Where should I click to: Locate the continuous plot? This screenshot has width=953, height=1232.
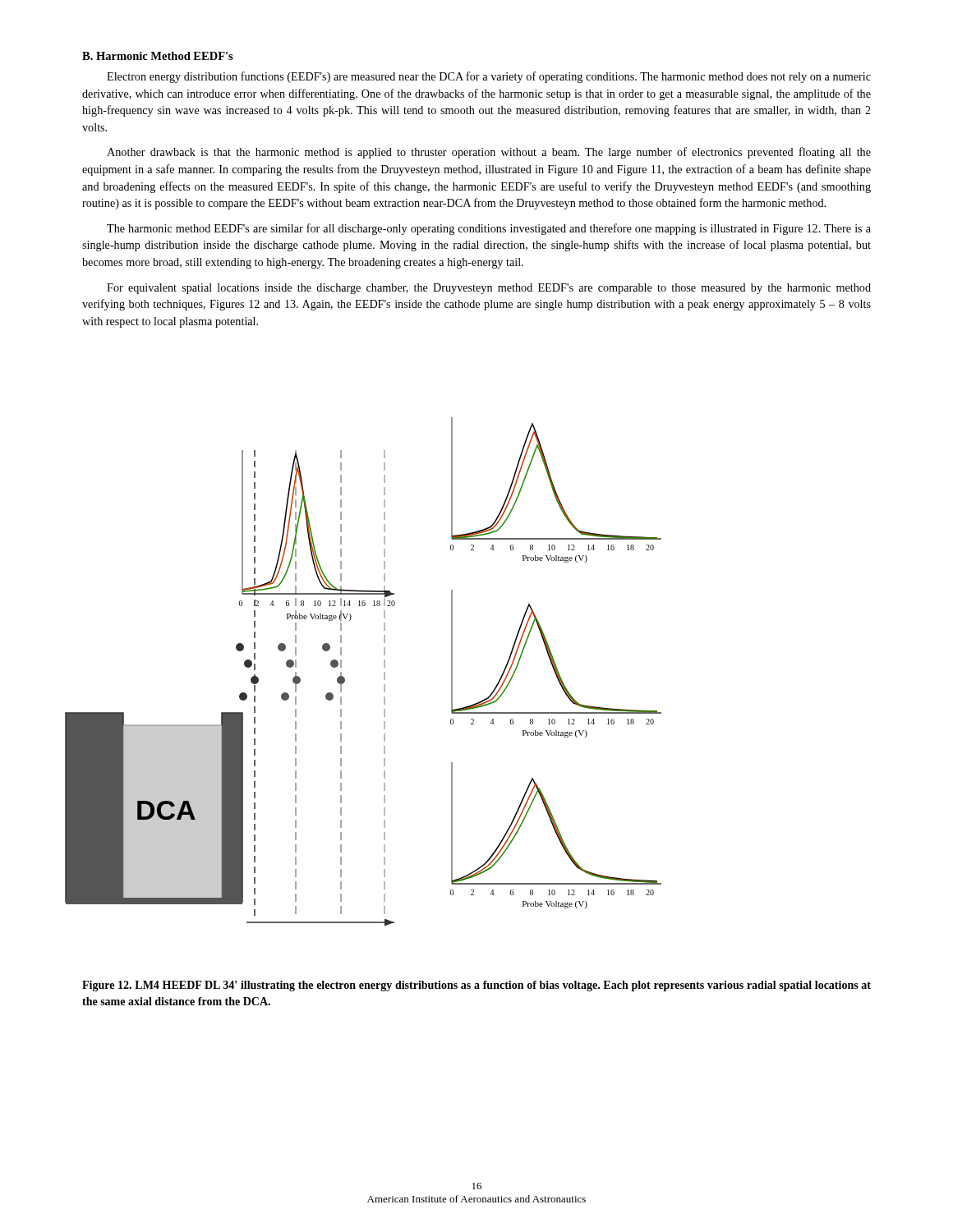pyautogui.click(x=476, y=684)
